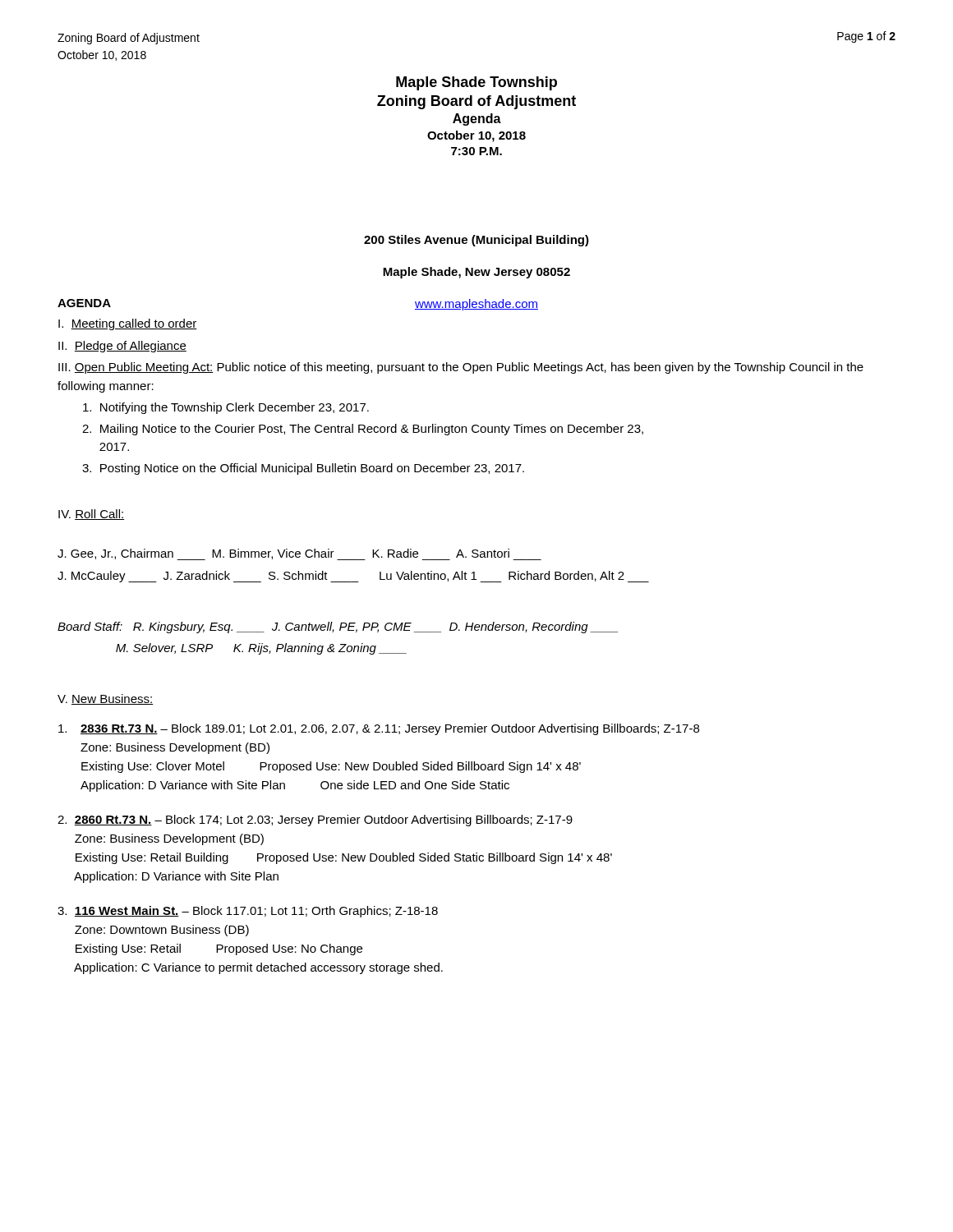
Task: Find the text block starting "200 Stiles Avenue (Municipal Building)"
Action: coord(476,272)
